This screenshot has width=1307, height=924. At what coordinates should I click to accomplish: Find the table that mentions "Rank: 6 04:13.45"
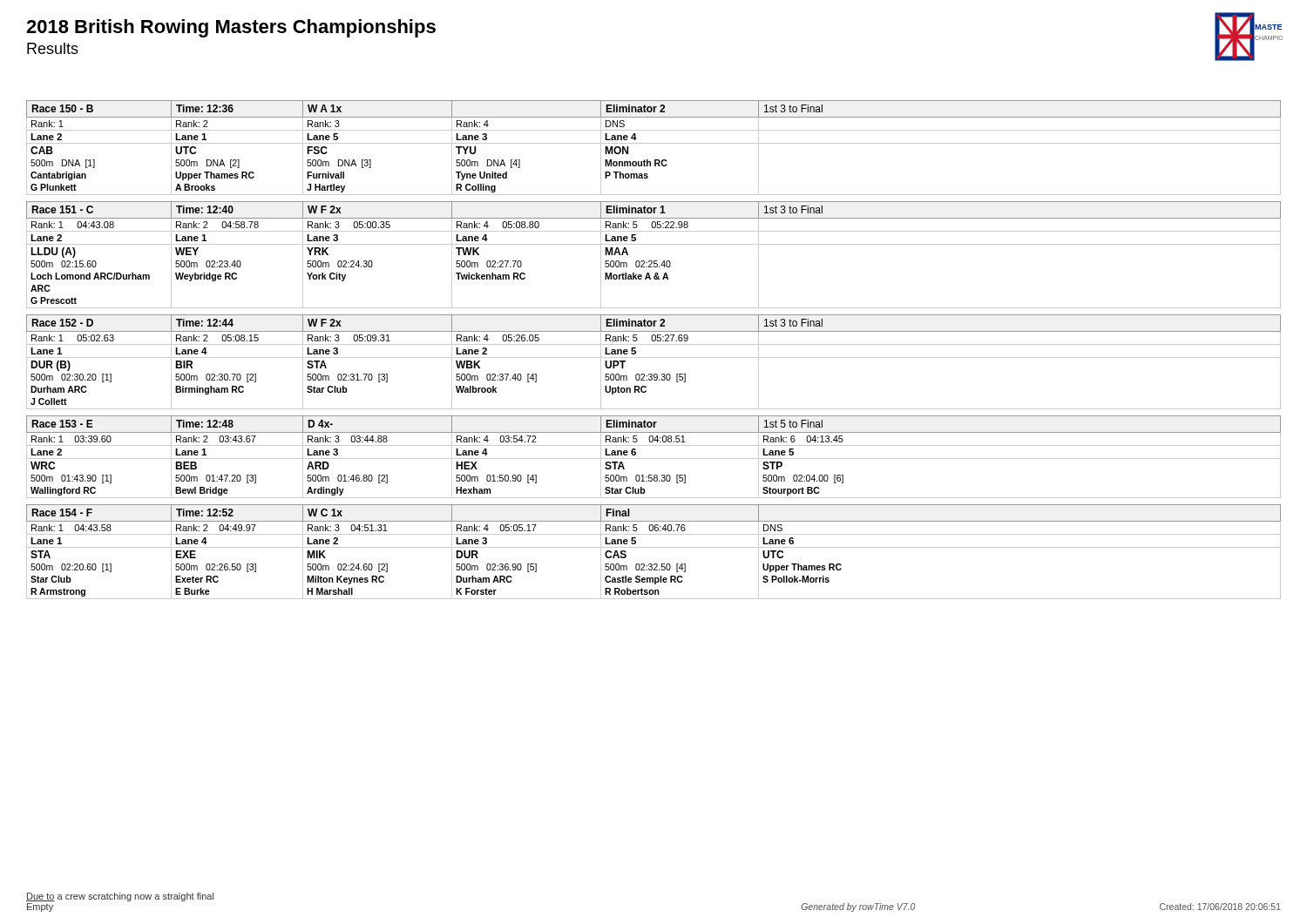pos(654,457)
